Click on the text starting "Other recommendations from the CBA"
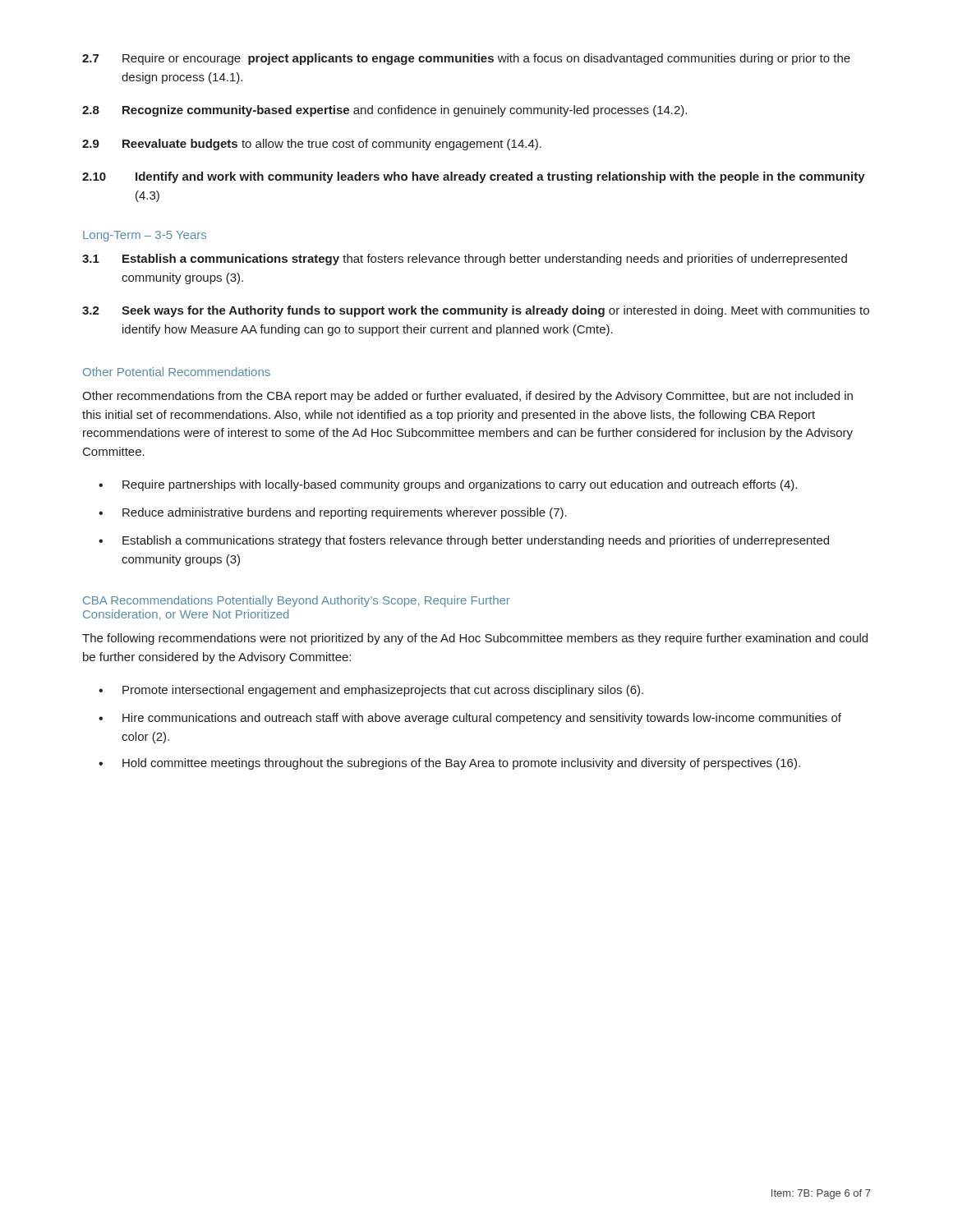 pos(468,423)
